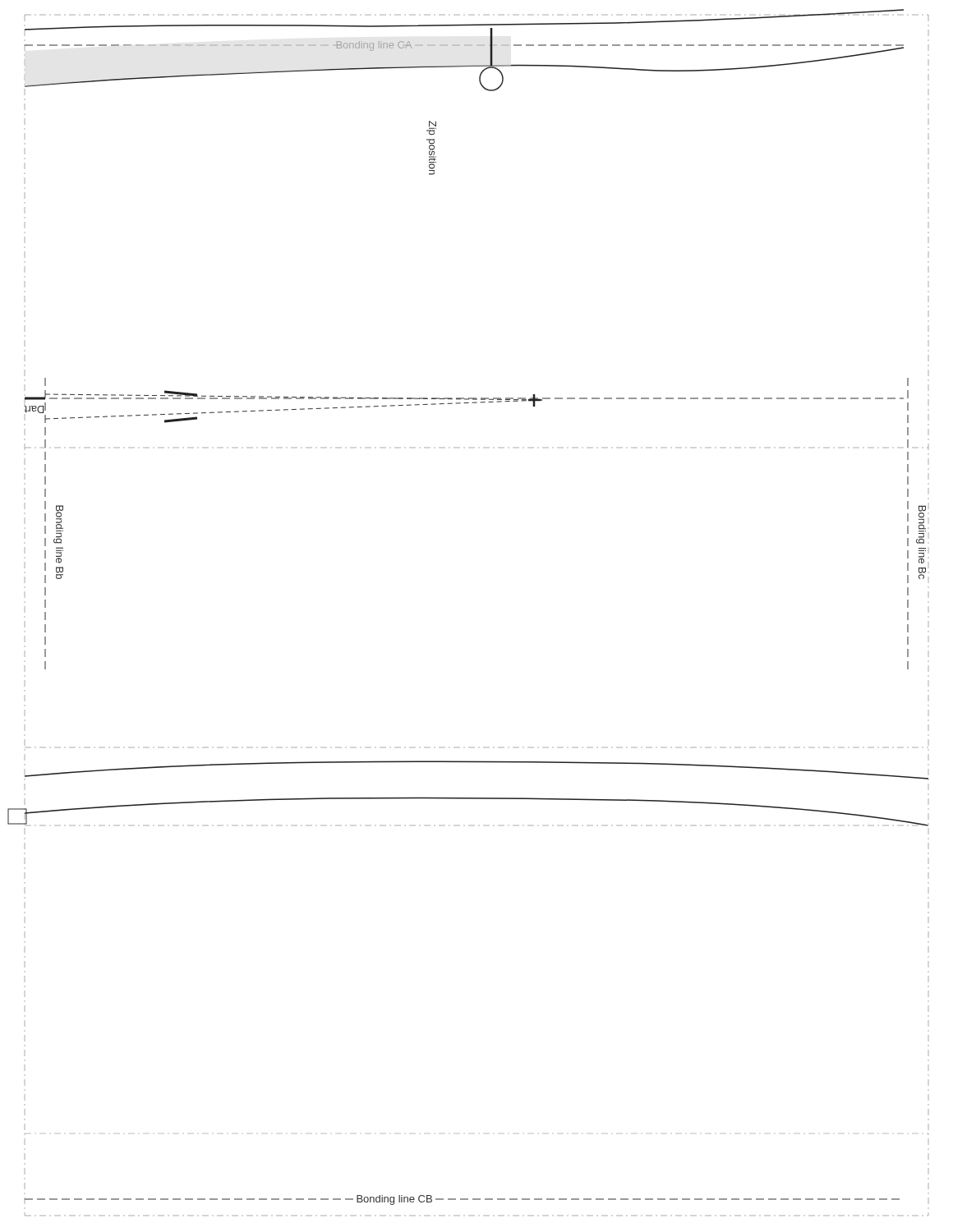The image size is (953, 1232).
Task: Find the engineering diagram
Action: [476, 616]
